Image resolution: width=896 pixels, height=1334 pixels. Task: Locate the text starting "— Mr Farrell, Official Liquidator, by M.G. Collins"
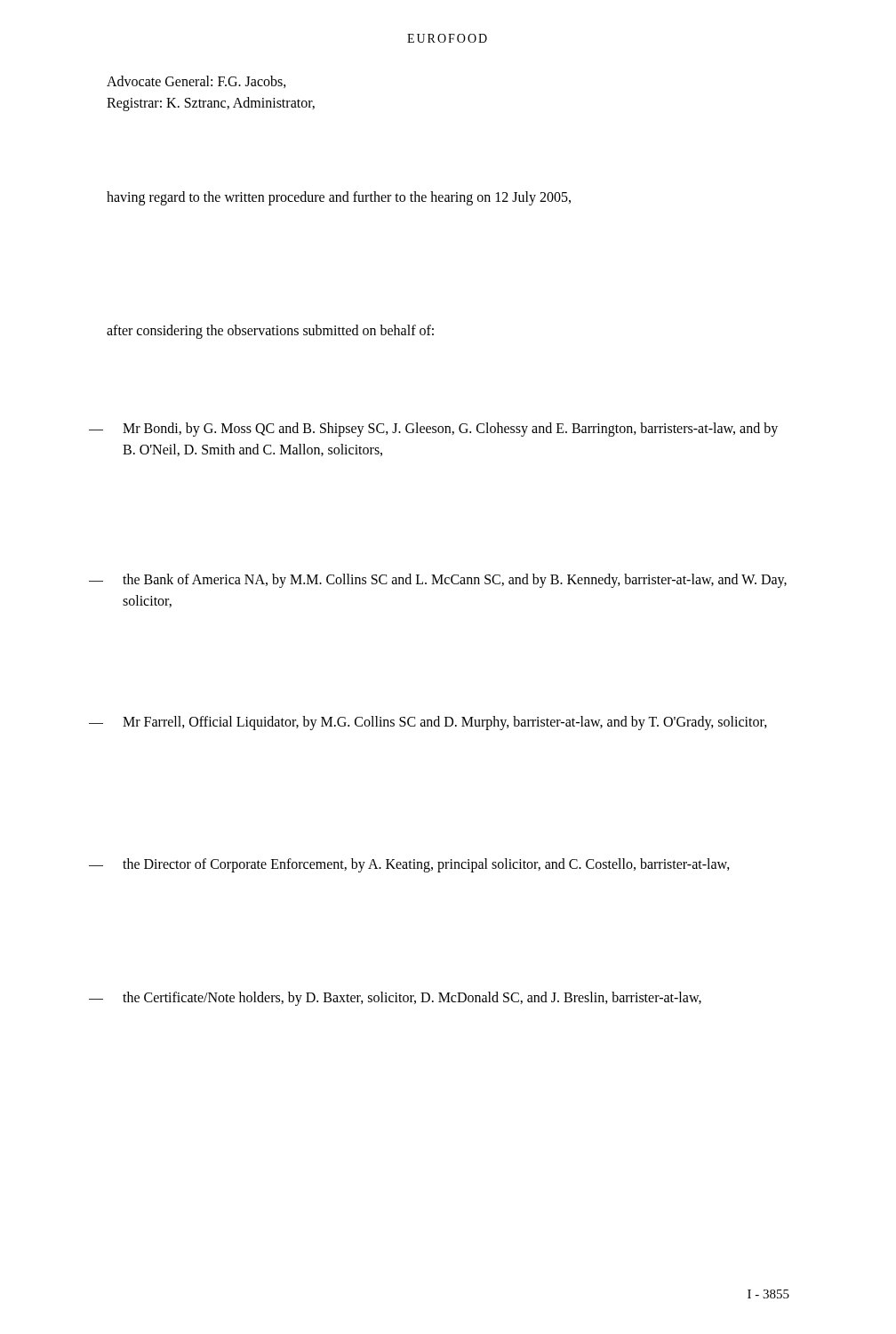[439, 722]
